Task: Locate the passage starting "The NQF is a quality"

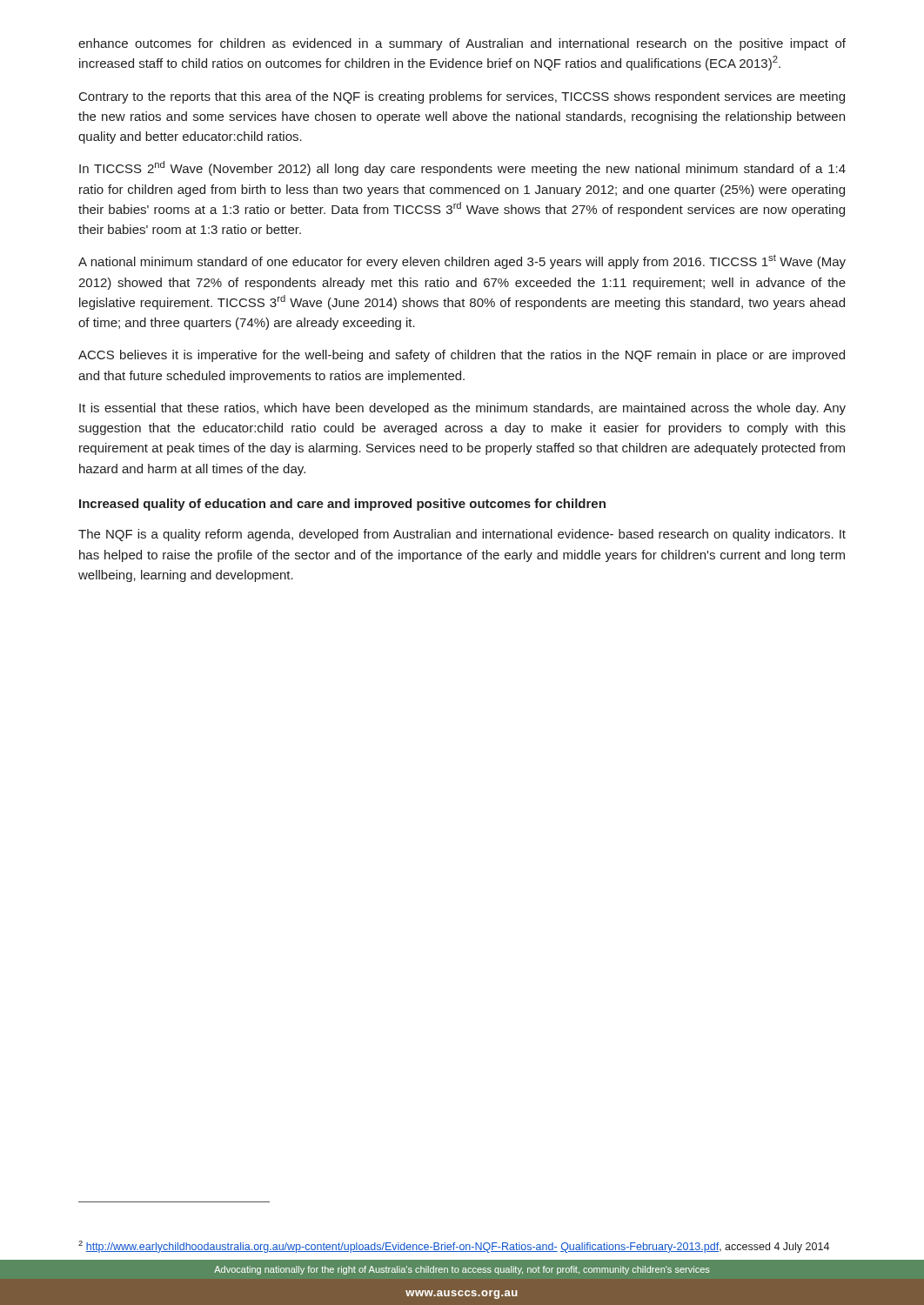Action: pos(462,554)
